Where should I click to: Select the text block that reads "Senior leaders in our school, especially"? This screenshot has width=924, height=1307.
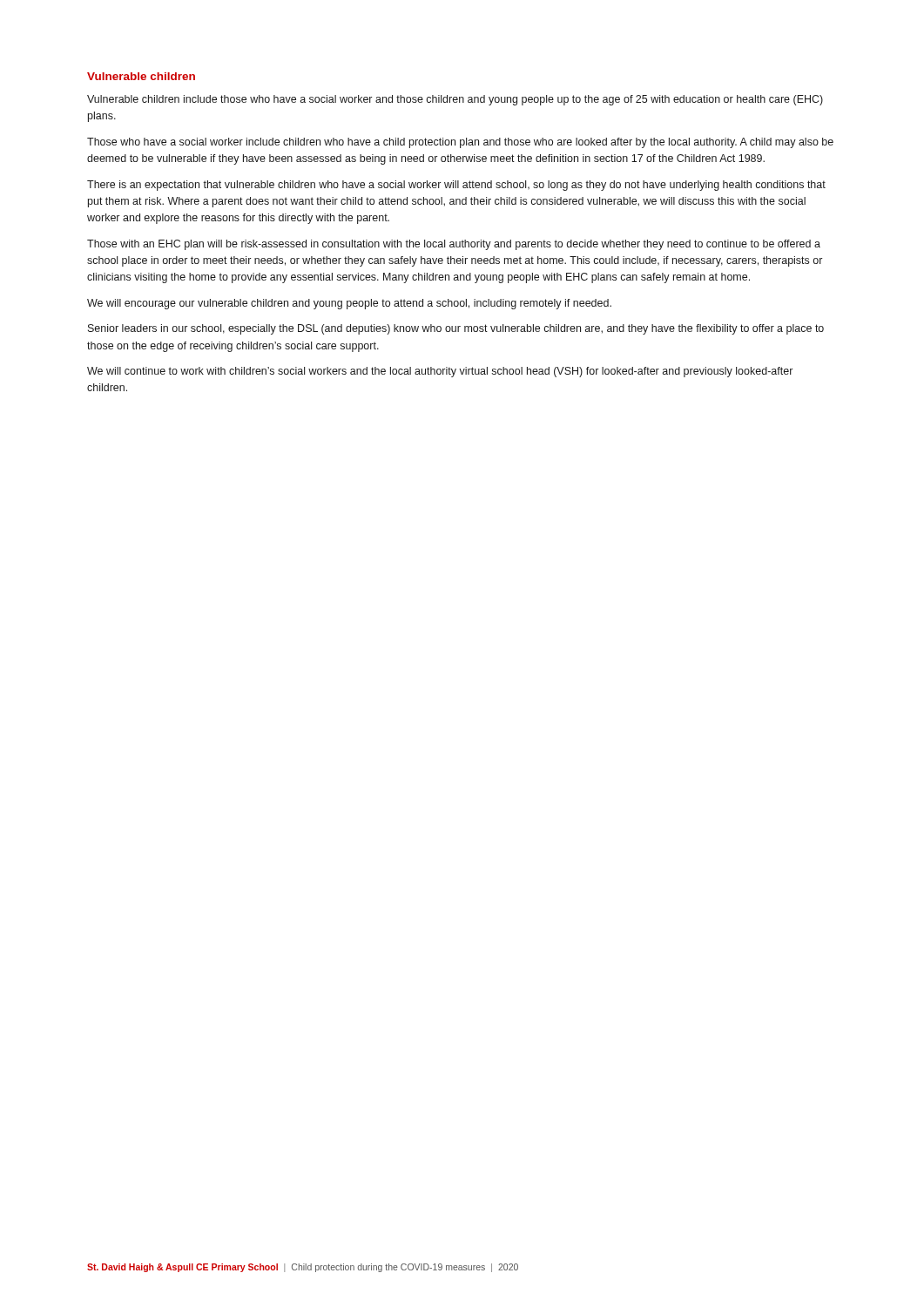tap(456, 337)
